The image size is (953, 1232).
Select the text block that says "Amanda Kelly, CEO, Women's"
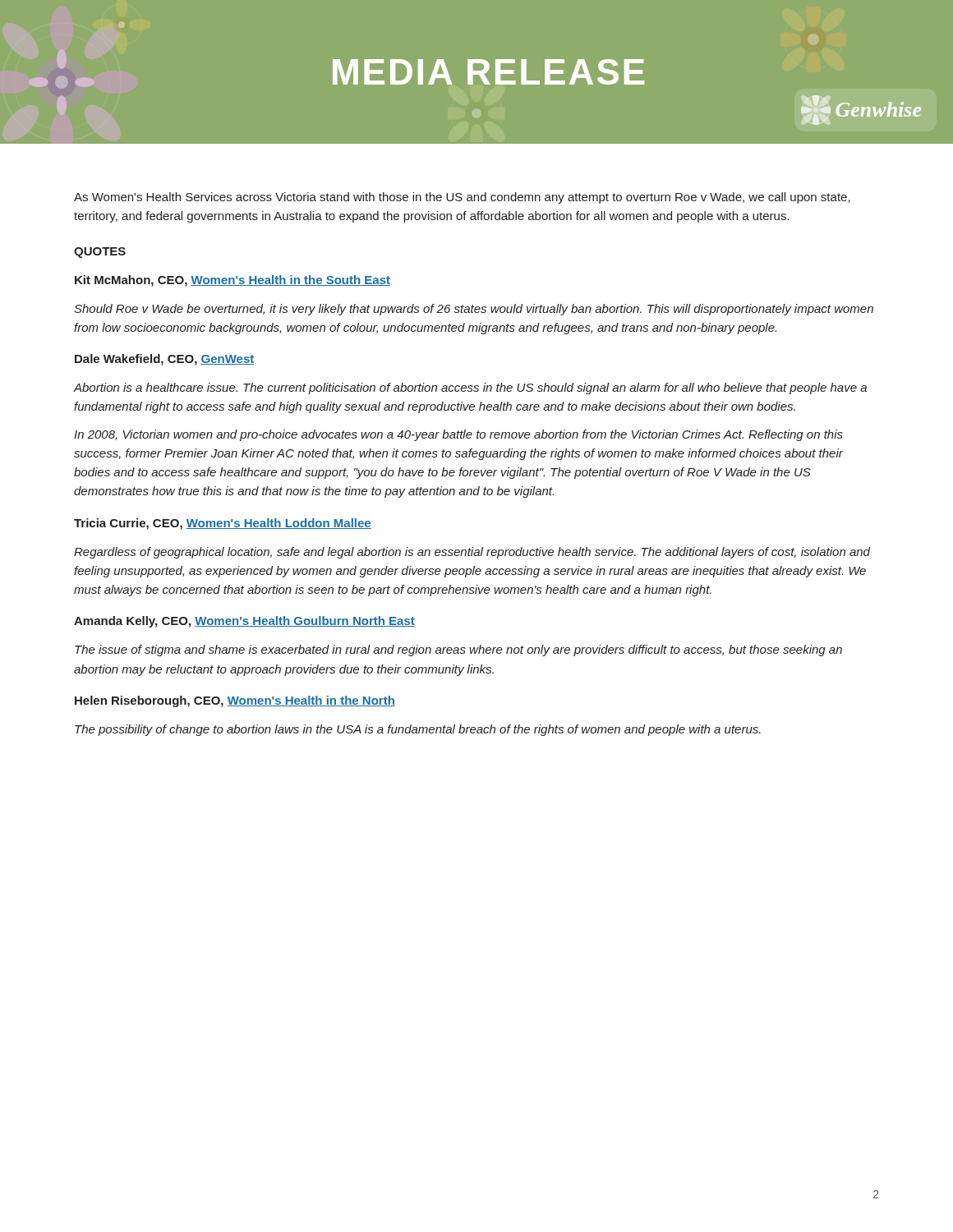pos(244,622)
